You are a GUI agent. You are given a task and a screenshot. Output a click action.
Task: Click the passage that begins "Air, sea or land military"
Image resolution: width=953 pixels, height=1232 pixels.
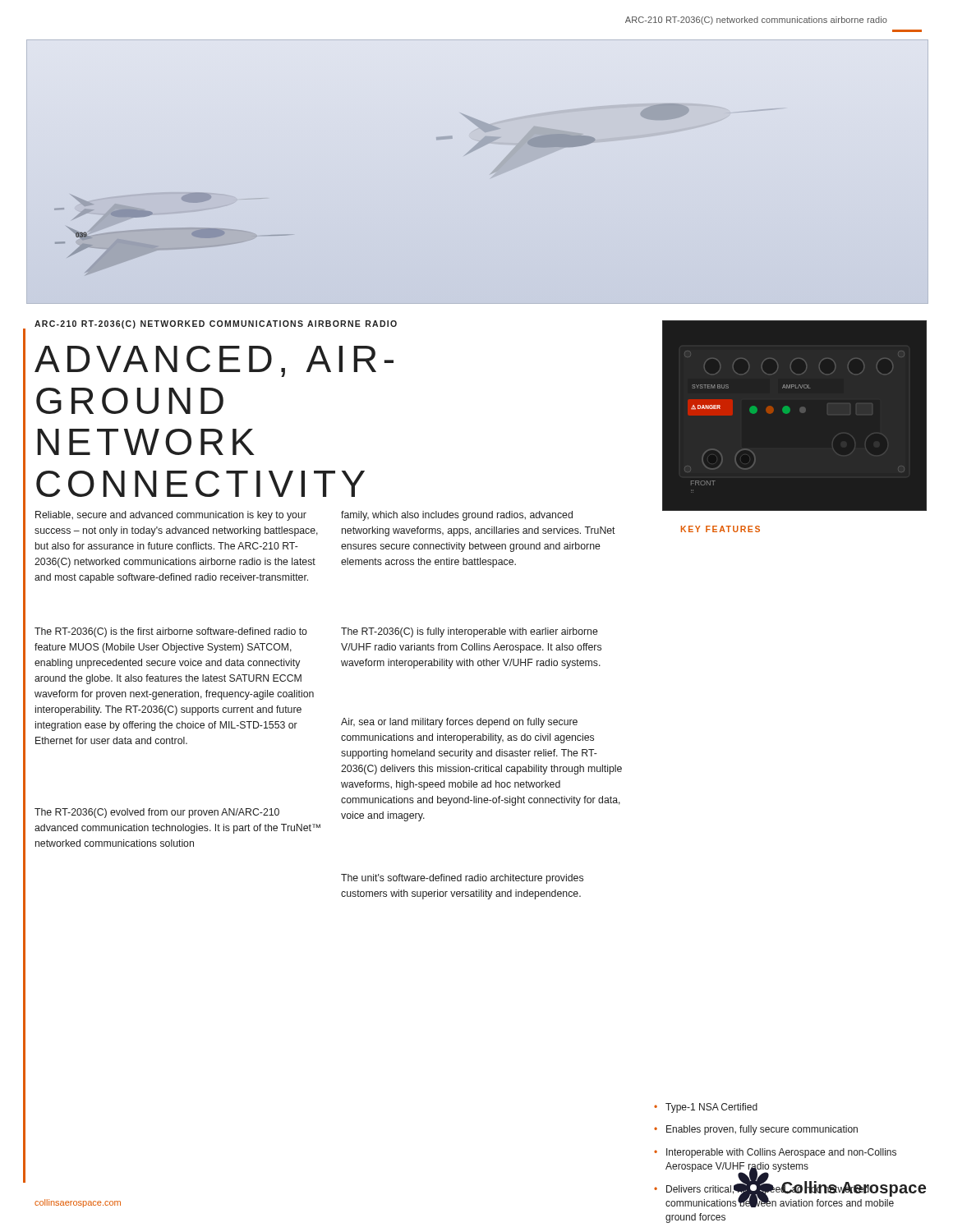(x=482, y=769)
